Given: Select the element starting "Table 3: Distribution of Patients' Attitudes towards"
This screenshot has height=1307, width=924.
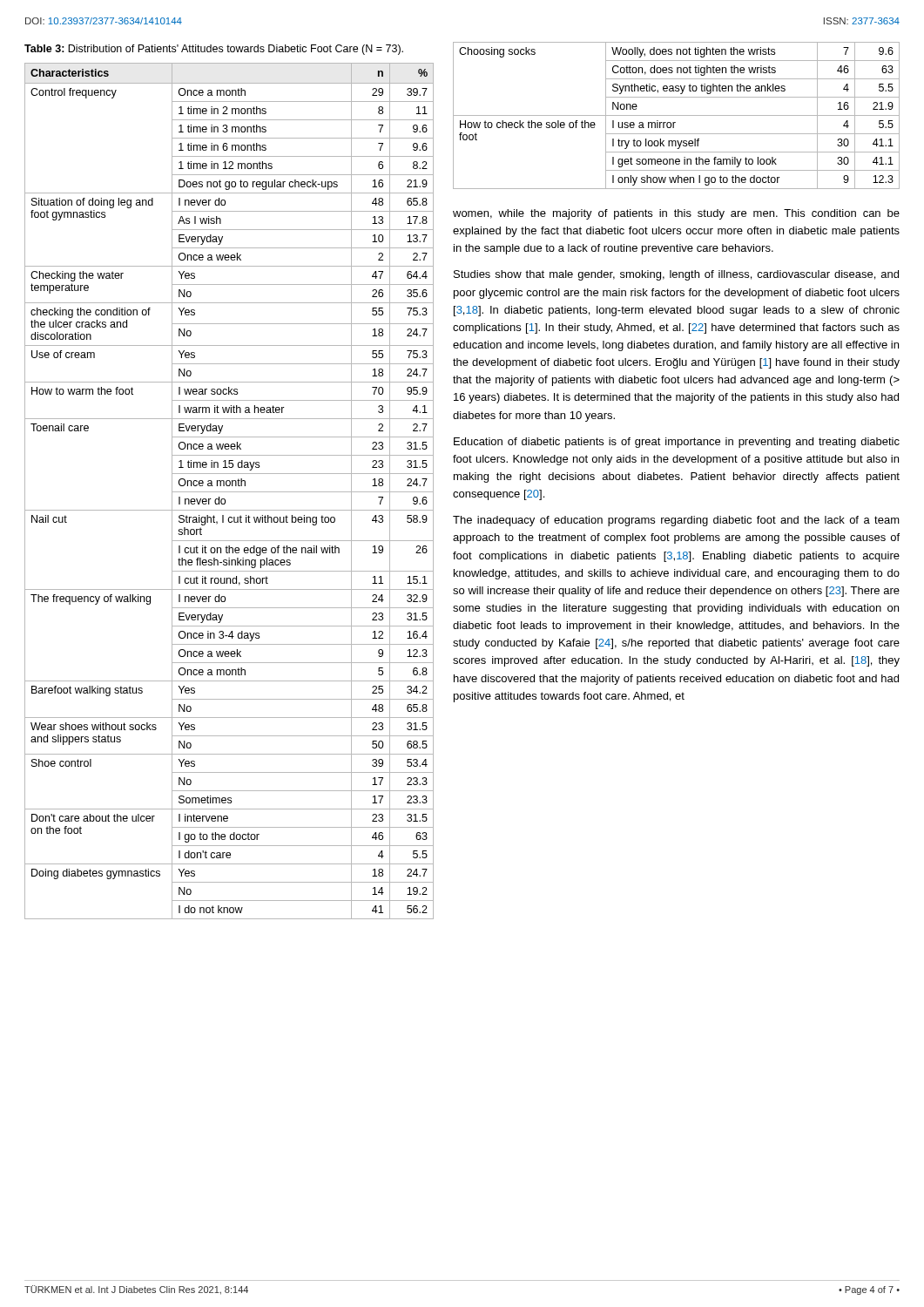Looking at the screenshot, I should click(214, 49).
